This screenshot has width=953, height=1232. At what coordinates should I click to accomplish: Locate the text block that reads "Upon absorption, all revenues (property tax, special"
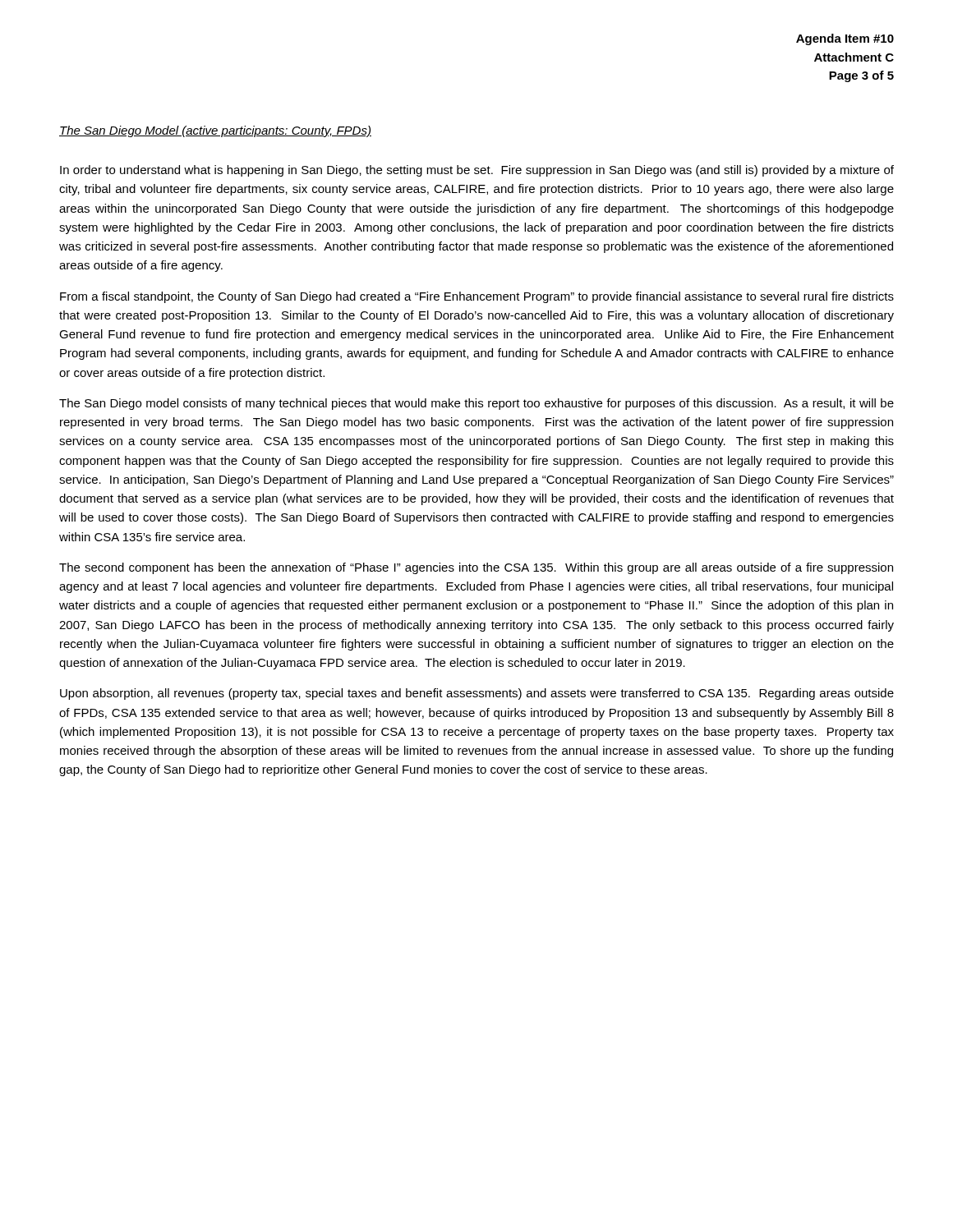pyautogui.click(x=476, y=731)
